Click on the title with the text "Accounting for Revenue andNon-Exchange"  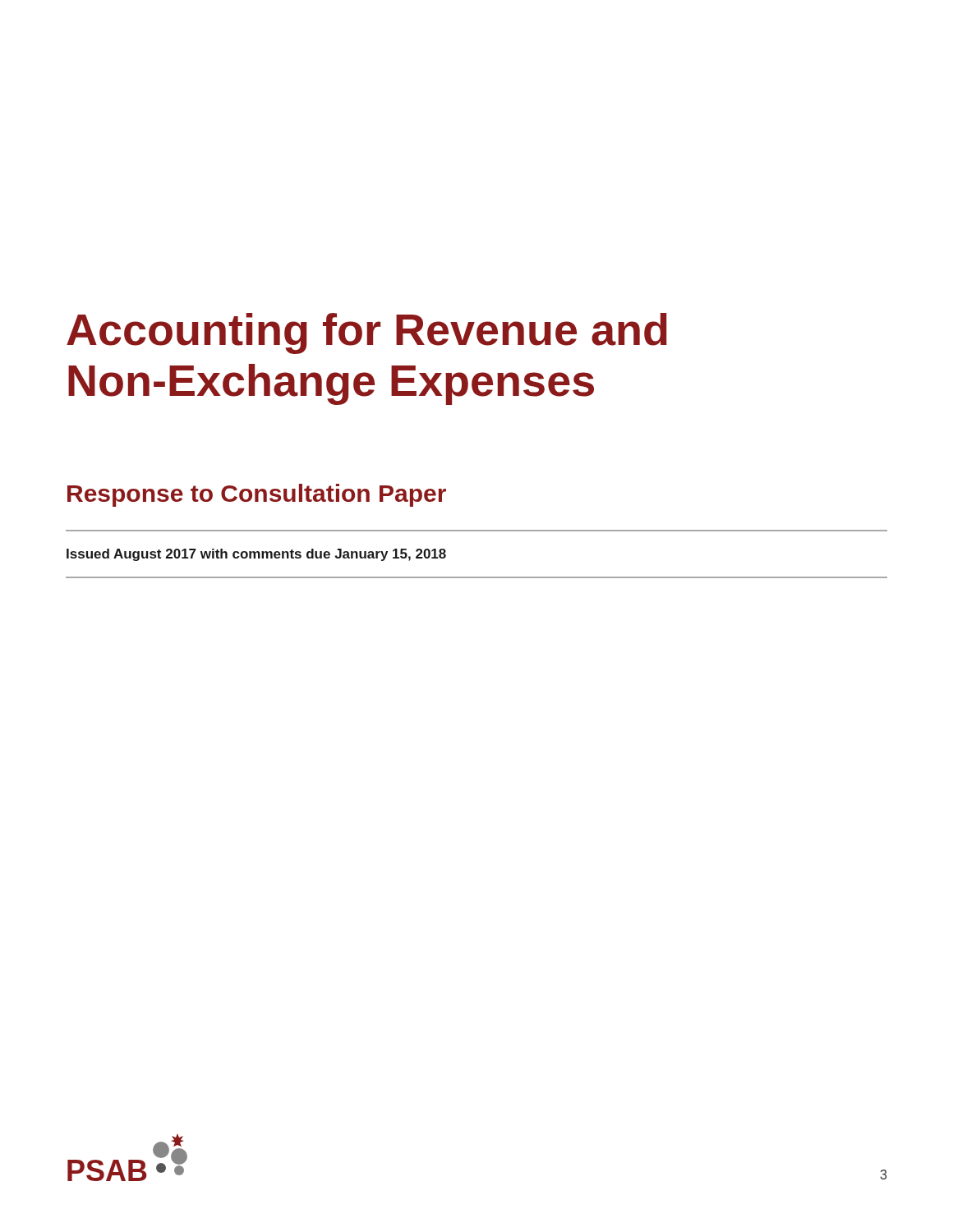pos(368,355)
